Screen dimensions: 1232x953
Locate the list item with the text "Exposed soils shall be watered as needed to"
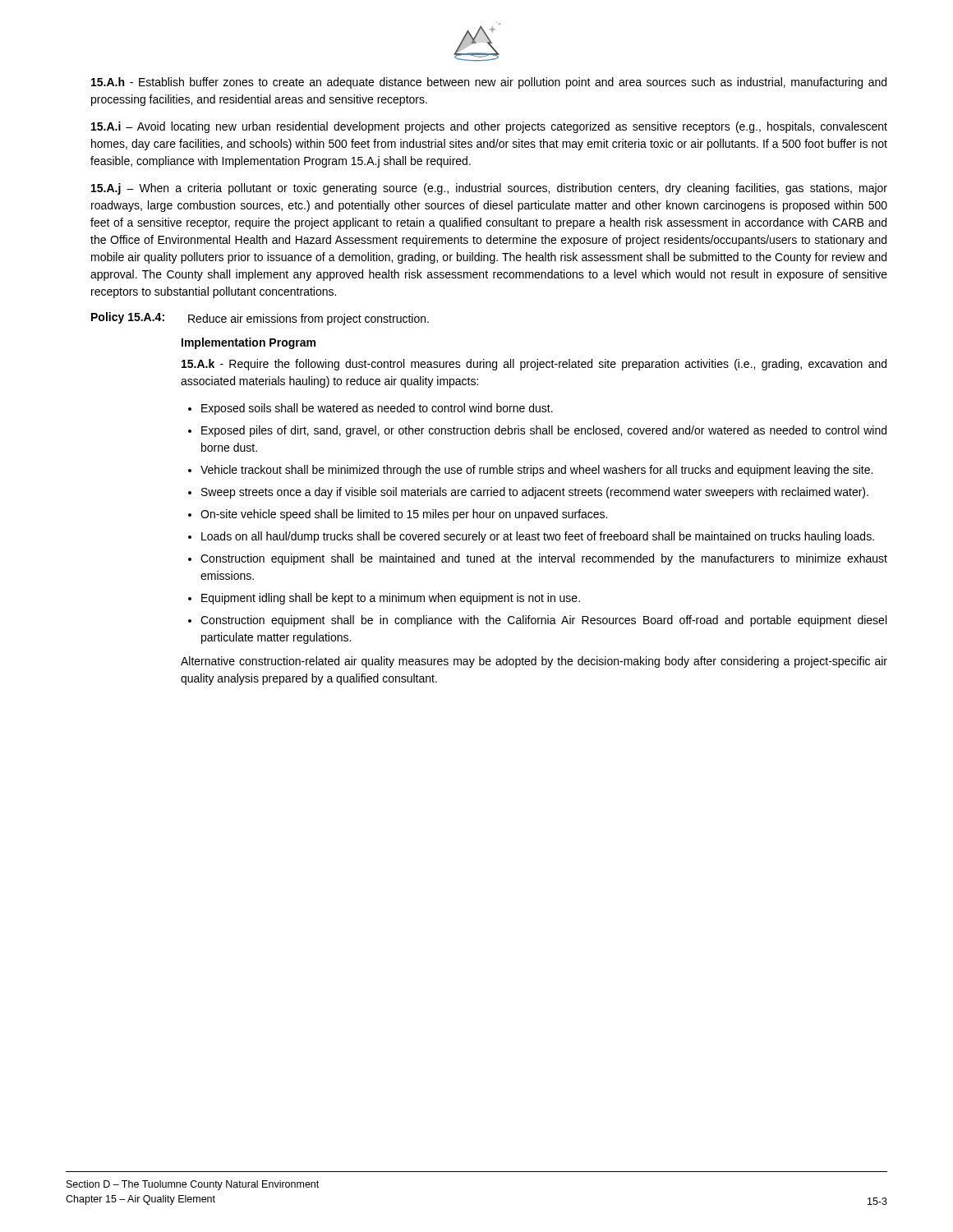click(x=377, y=408)
